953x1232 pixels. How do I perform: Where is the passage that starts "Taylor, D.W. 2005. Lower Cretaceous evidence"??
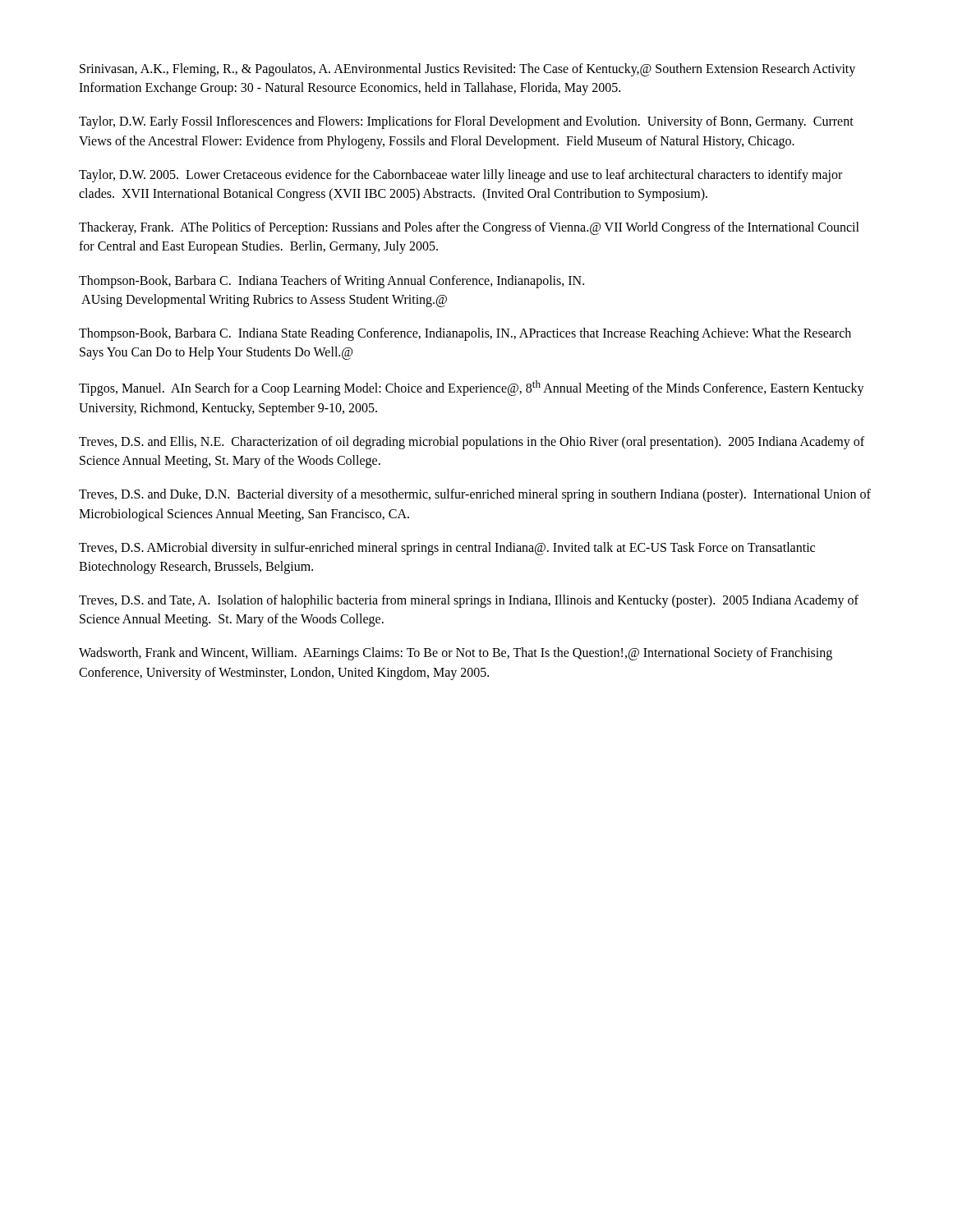click(x=461, y=184)
